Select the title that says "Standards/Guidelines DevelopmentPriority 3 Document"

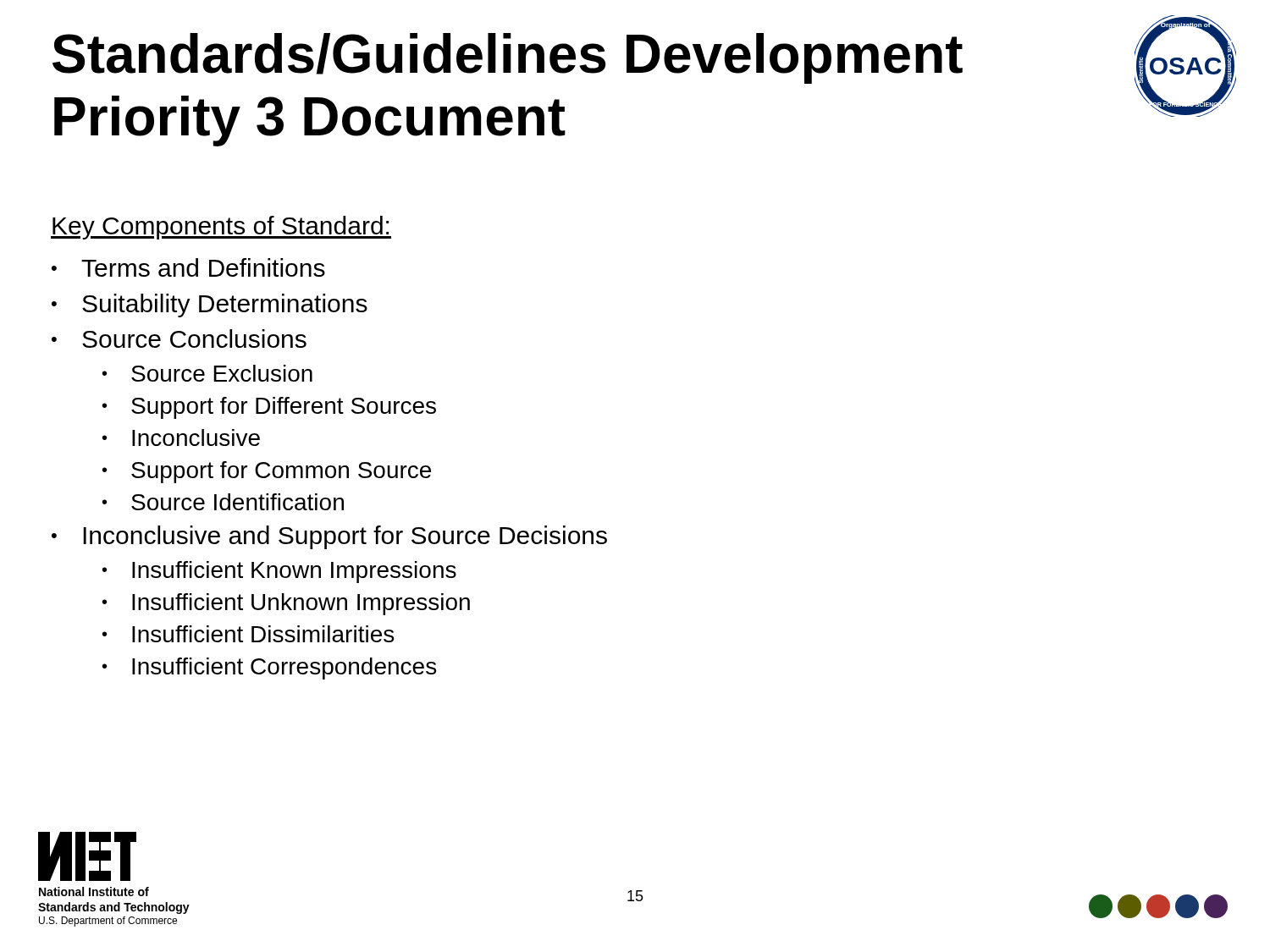coord(584,86)
